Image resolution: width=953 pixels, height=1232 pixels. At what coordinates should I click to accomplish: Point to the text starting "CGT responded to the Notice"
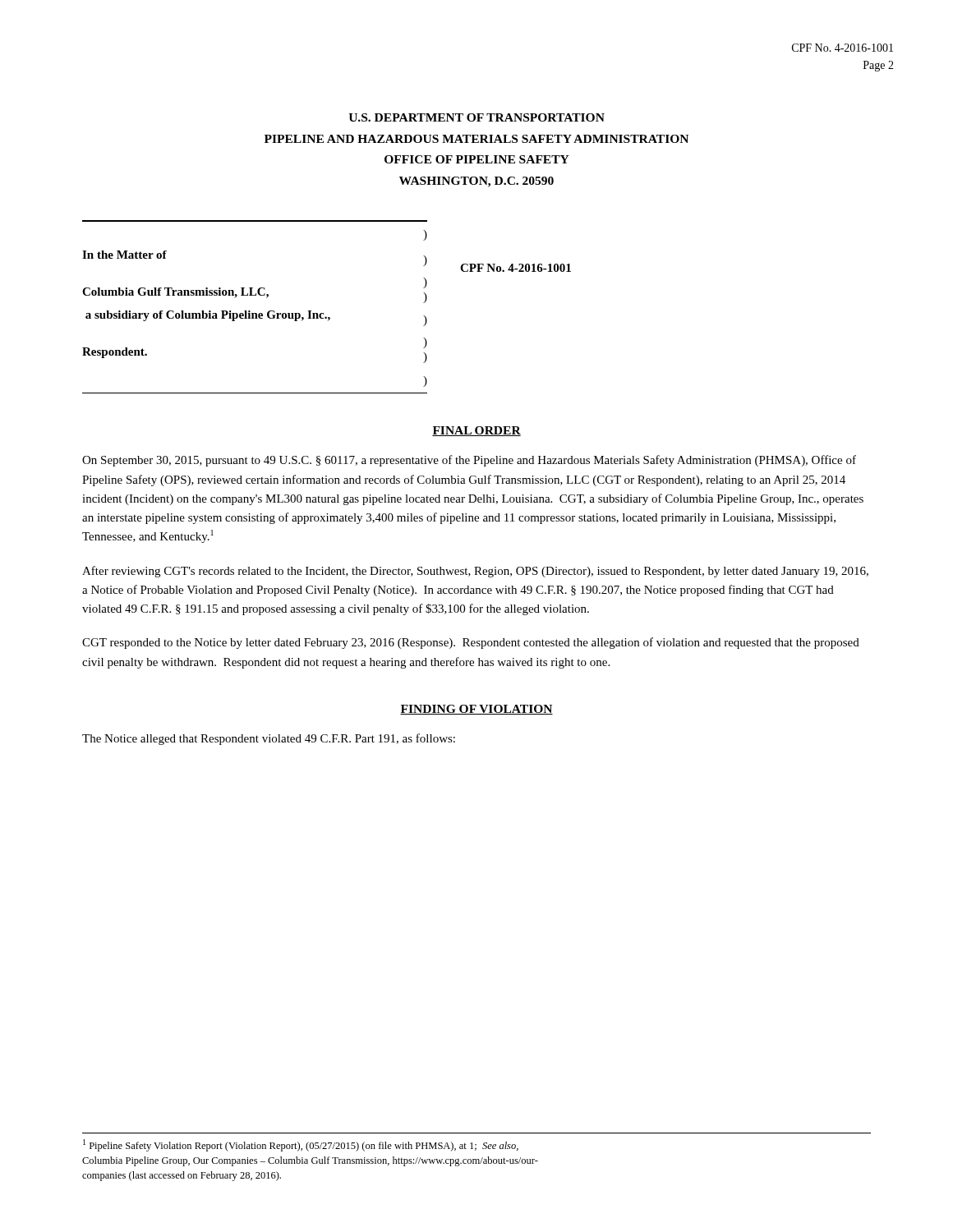[471, 652]
